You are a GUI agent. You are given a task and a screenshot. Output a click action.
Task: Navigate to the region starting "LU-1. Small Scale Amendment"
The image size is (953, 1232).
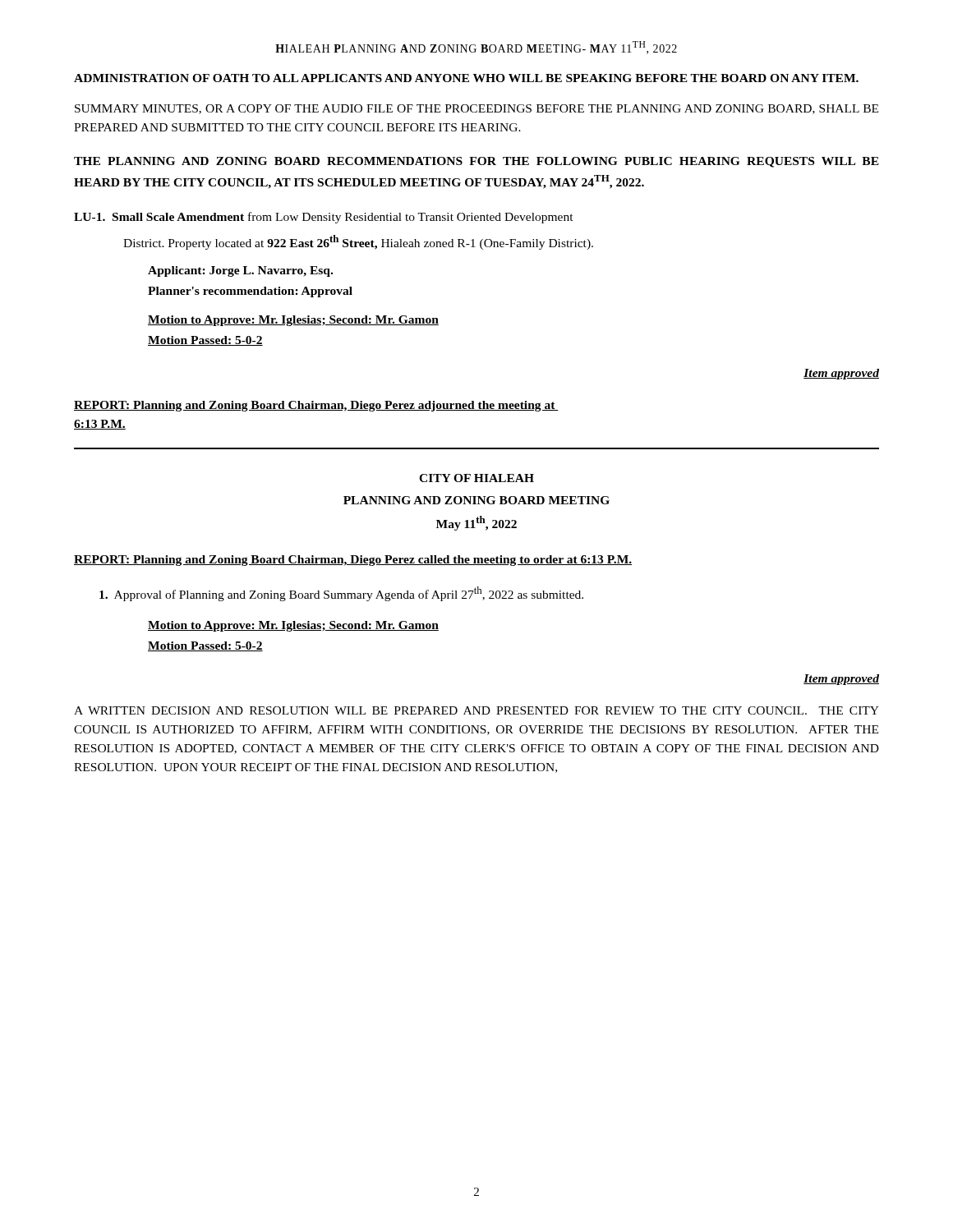click(323, 216)
